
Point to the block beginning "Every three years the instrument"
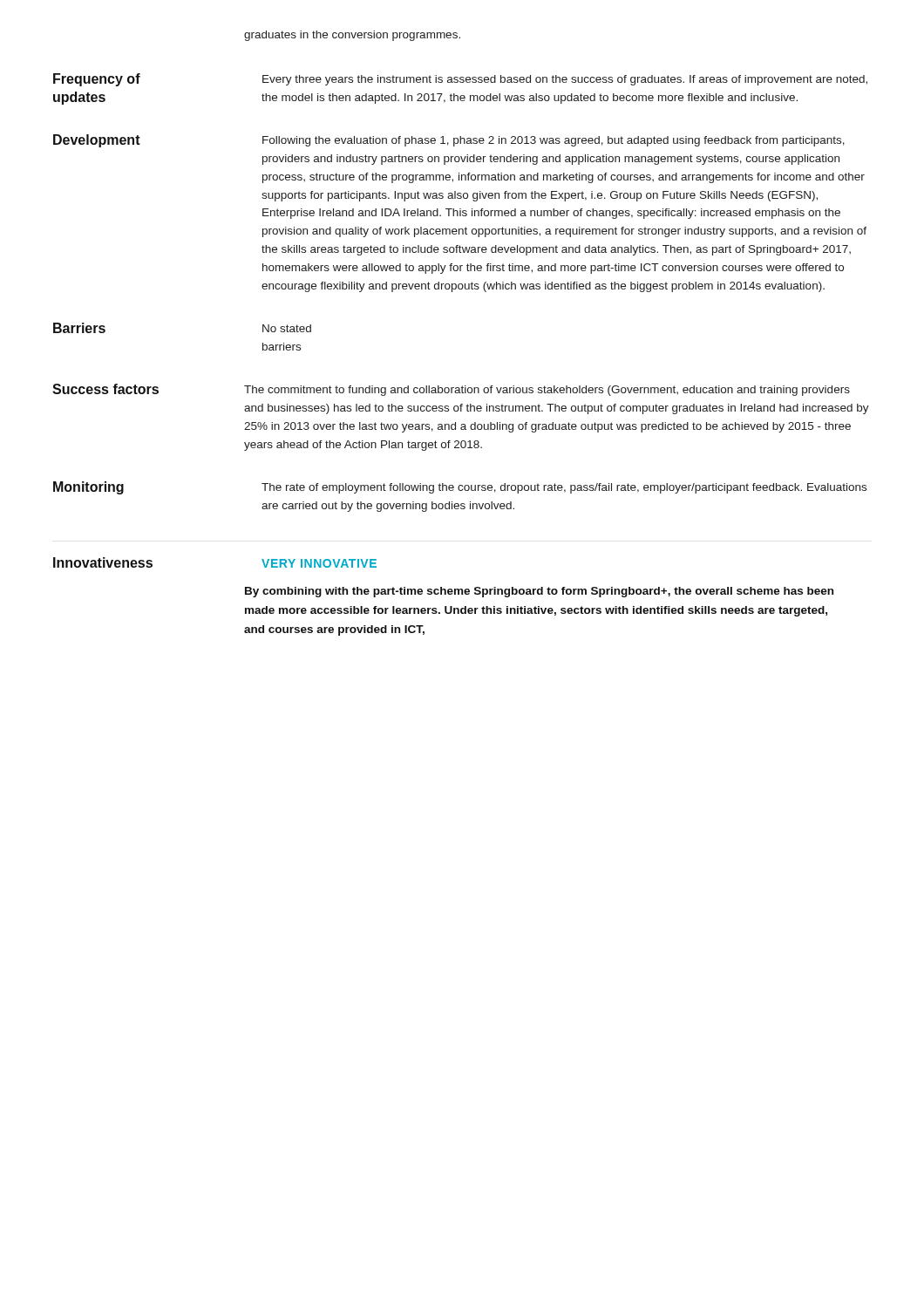(565, 88)
